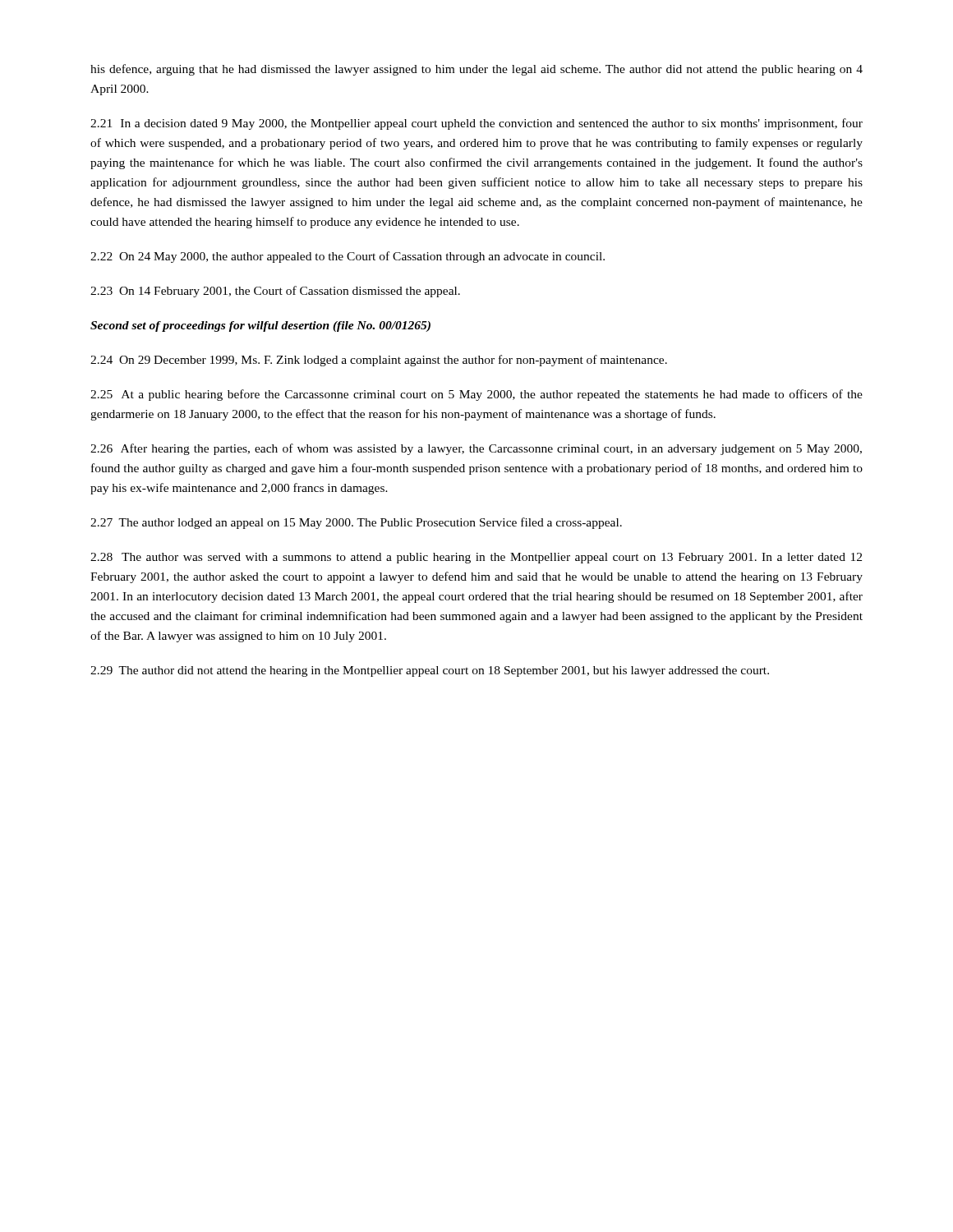Locate the text block that says "22 On 24"

pyautogui.click(x=348, y=256)
